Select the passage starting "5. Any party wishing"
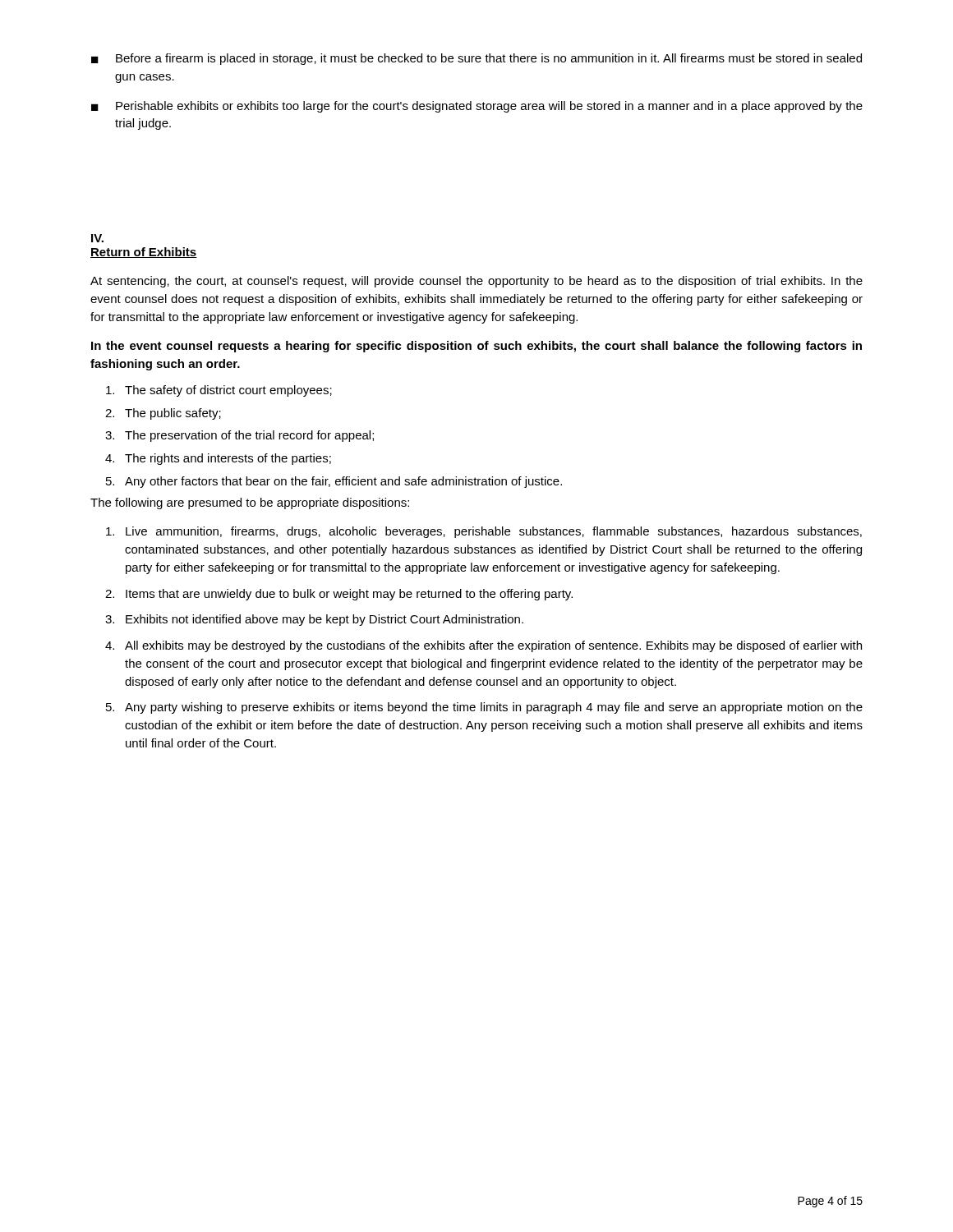Viewport: 953px width, 1232px height. tap(484, 725)
